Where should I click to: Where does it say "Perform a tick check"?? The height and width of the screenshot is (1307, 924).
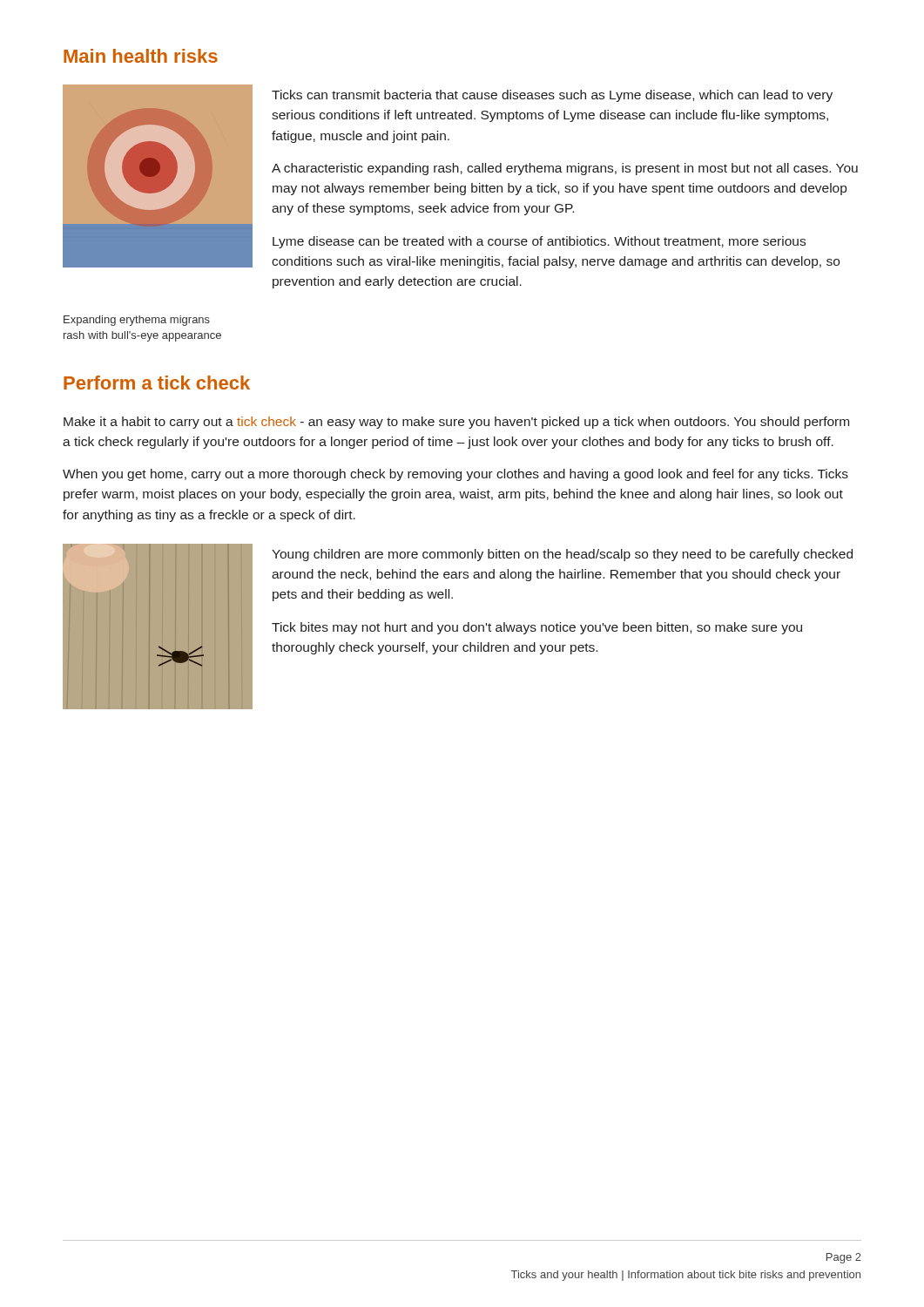pyautogui.click(x=156, y=383)
